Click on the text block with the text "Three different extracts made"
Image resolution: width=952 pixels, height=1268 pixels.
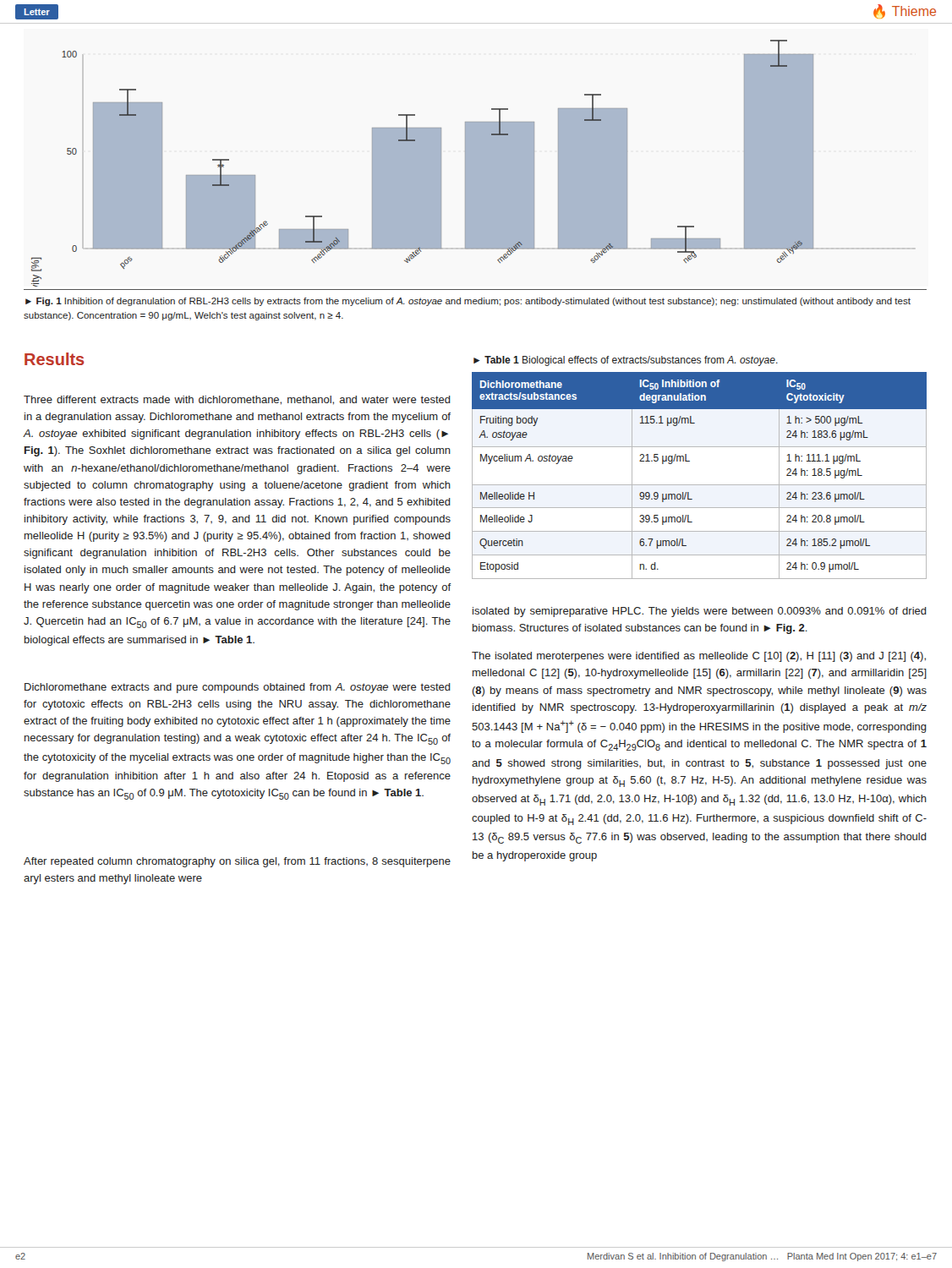click(237, 520)
